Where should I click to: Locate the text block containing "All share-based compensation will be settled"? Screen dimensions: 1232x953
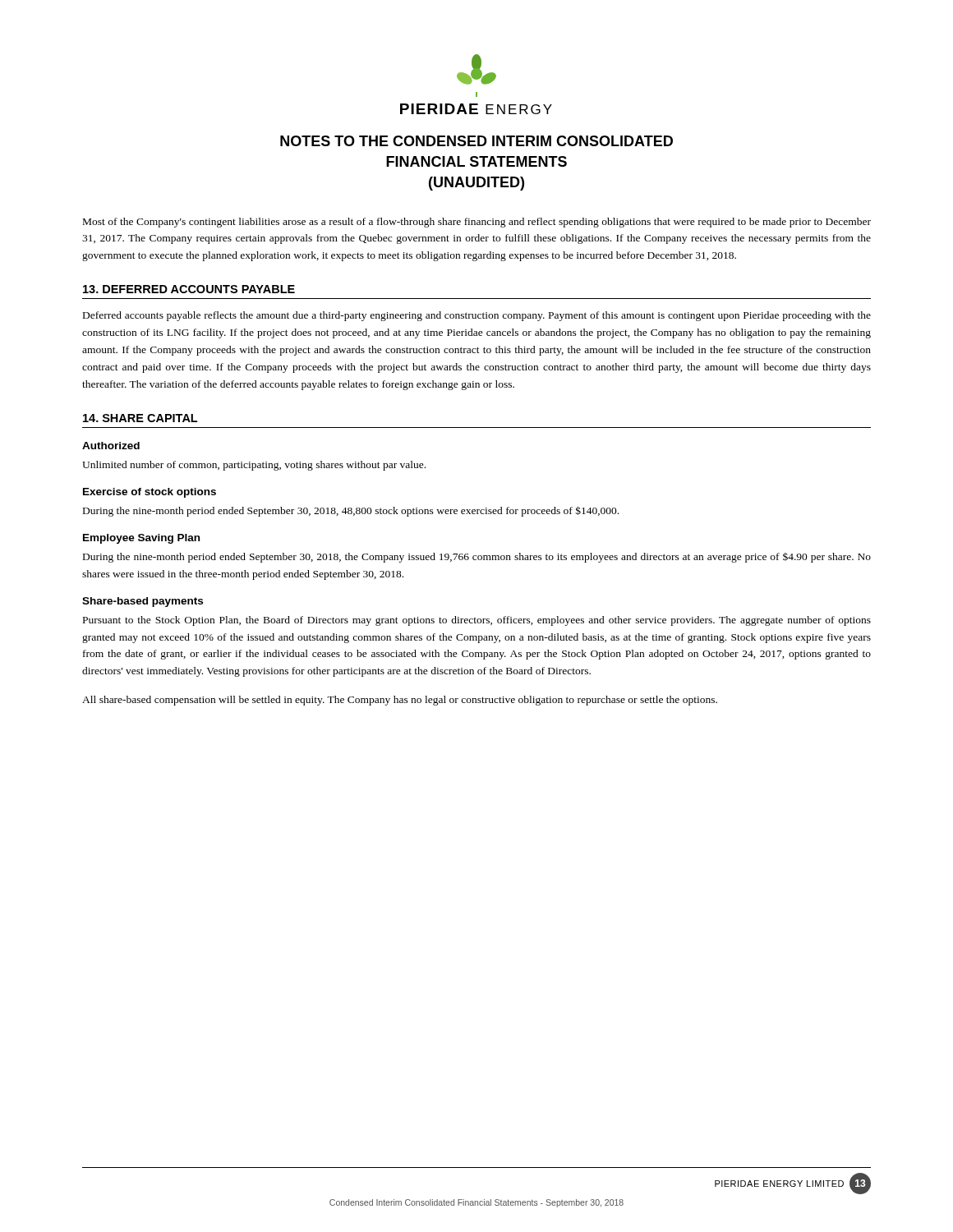pyautogui.click(x=400, y=700)
